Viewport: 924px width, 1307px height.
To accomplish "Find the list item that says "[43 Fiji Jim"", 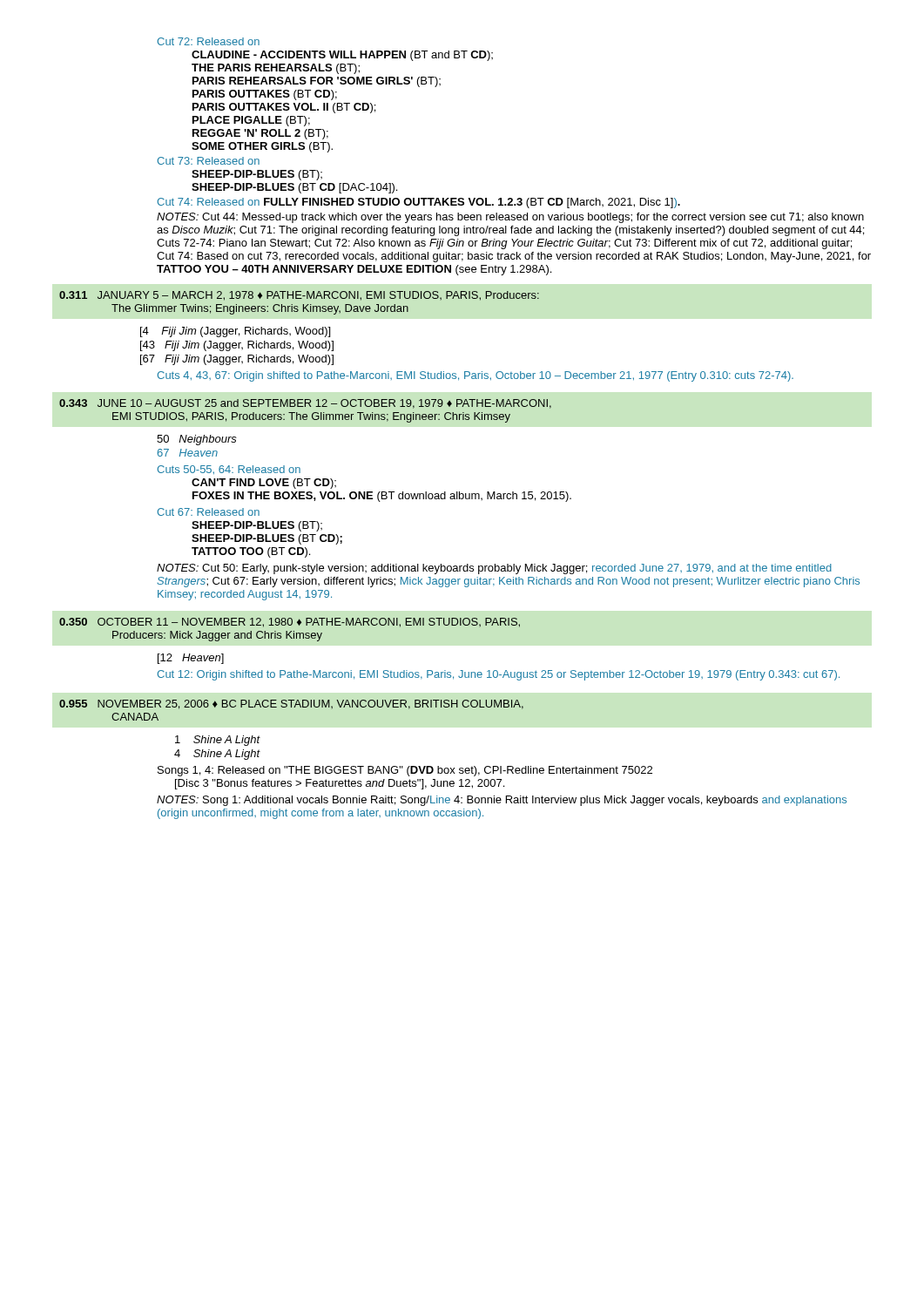I will pyautogui.click(x=237, y=345).
